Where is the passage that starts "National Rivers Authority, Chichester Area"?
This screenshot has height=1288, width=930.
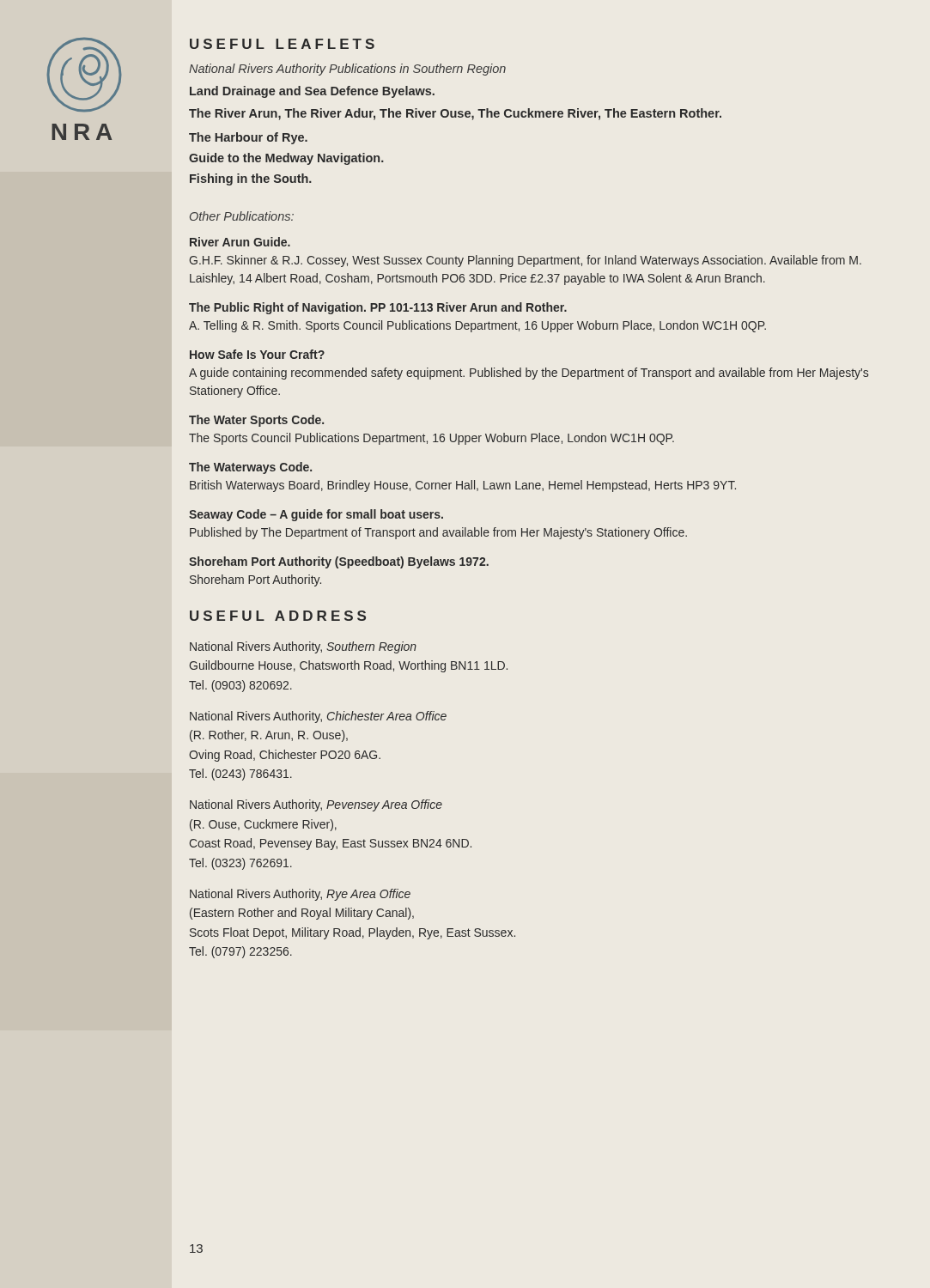[318, 745]
